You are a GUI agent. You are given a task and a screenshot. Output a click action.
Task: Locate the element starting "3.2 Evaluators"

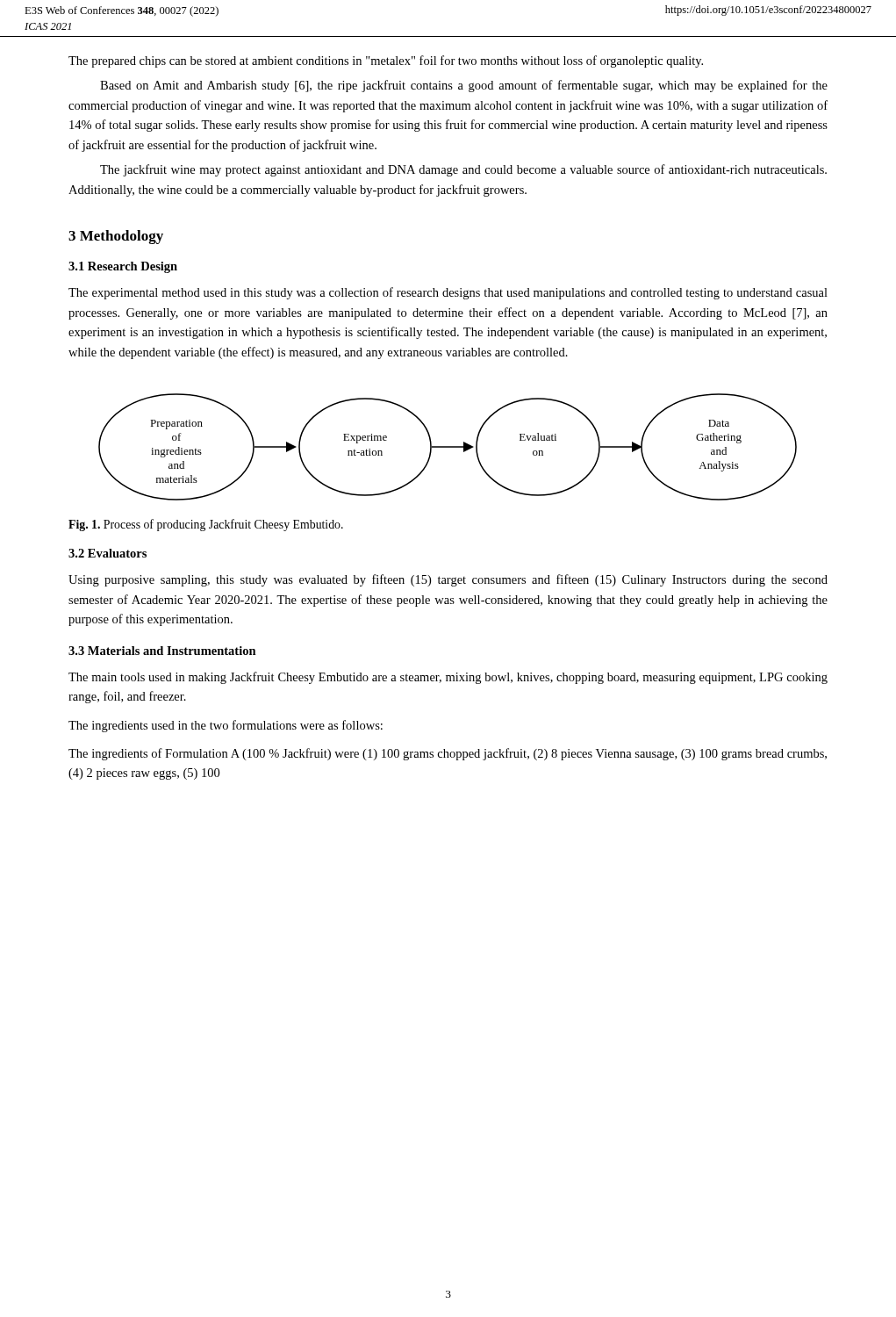tap(108, 553)
